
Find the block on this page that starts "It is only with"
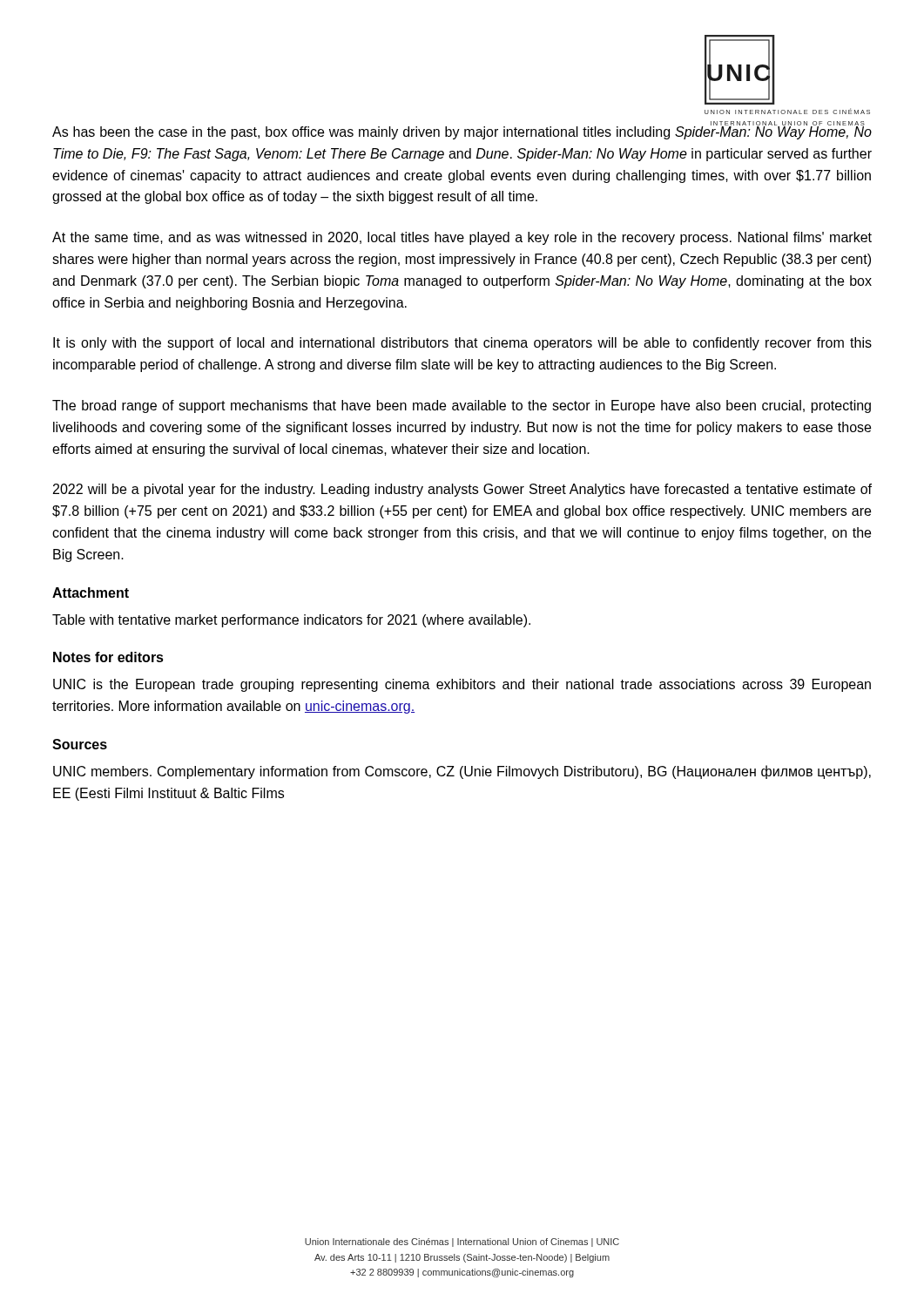(x=462, y=354)
